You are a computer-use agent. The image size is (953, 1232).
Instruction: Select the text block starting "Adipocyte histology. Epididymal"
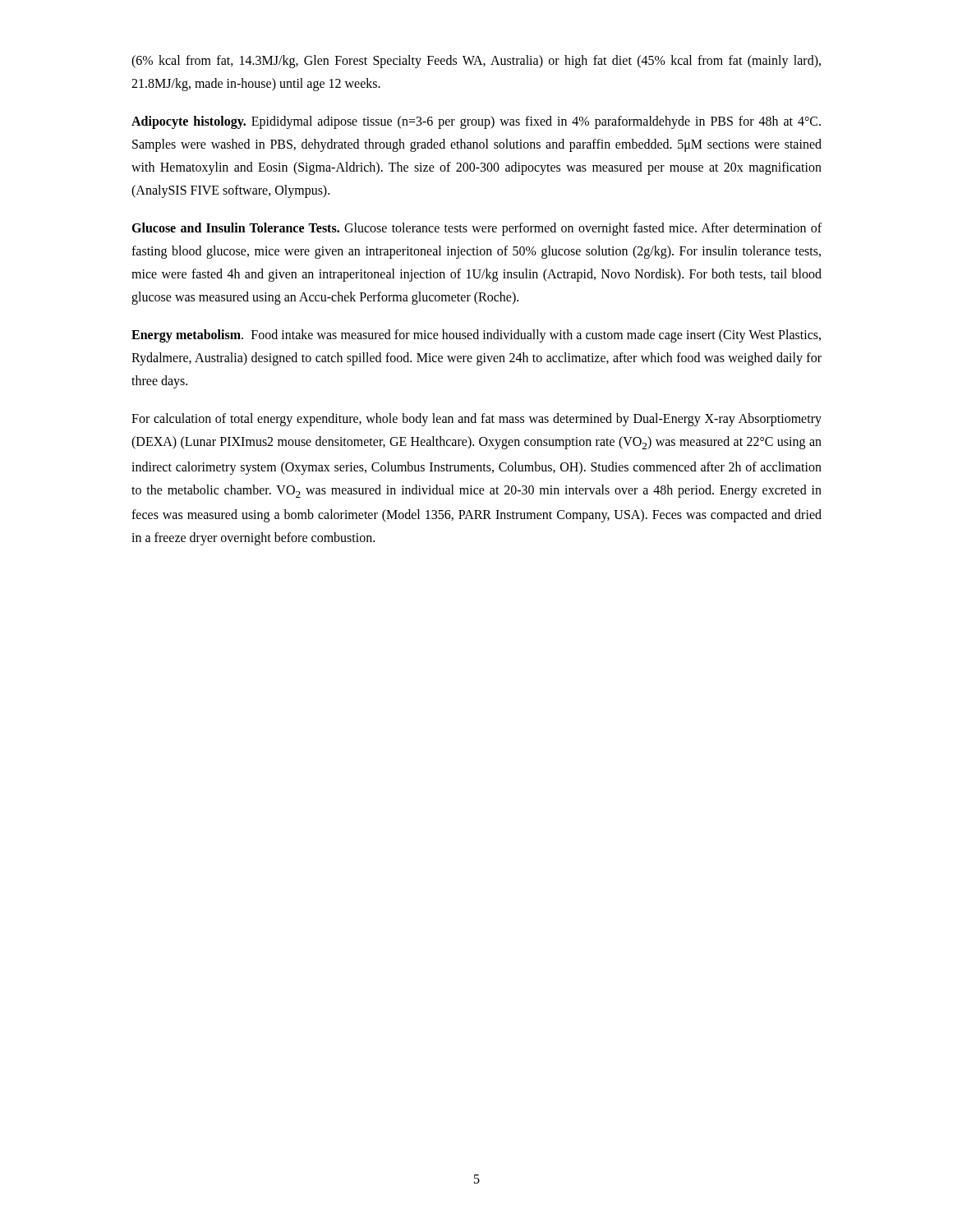[476, 156]
